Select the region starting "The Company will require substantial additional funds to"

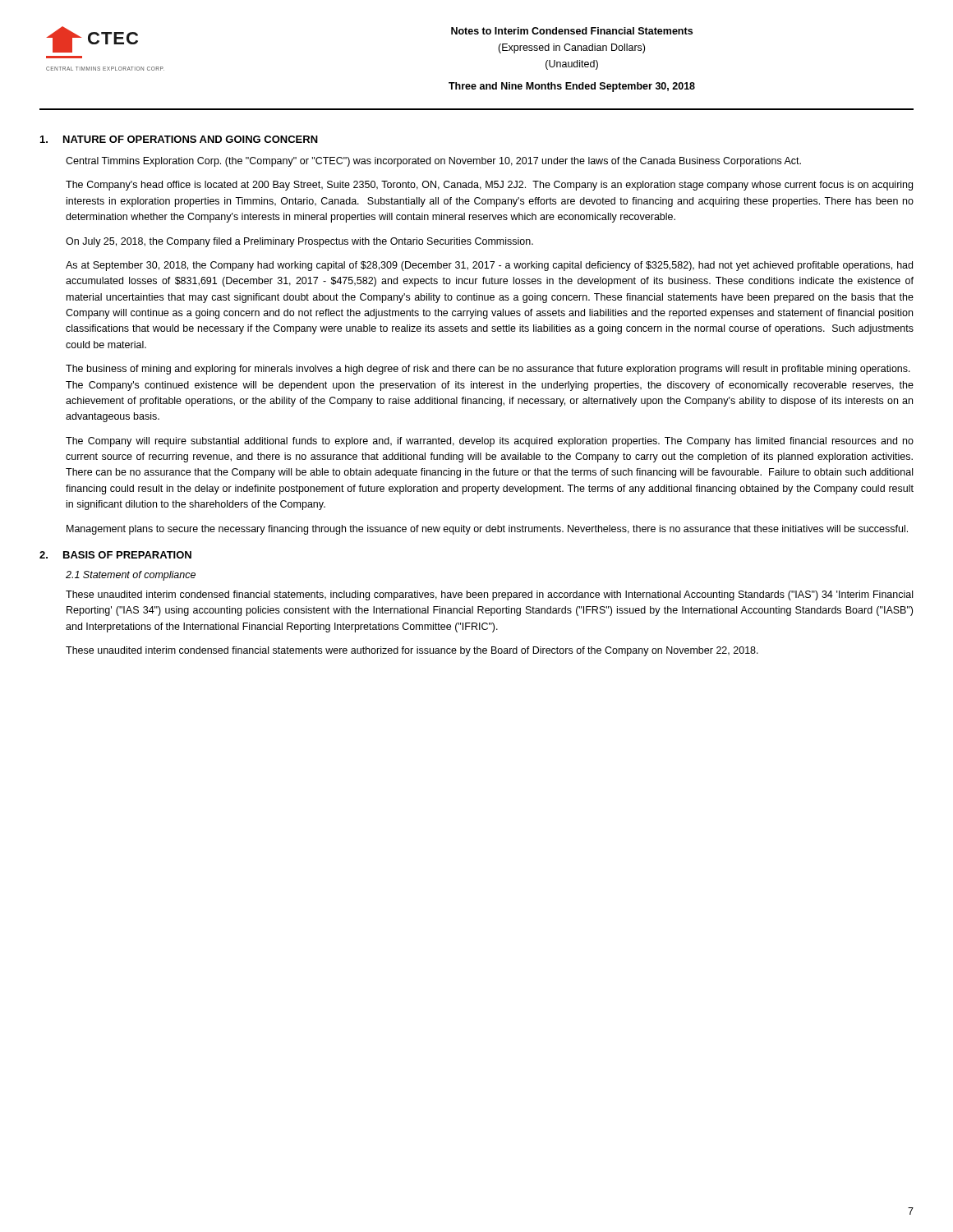490,473
